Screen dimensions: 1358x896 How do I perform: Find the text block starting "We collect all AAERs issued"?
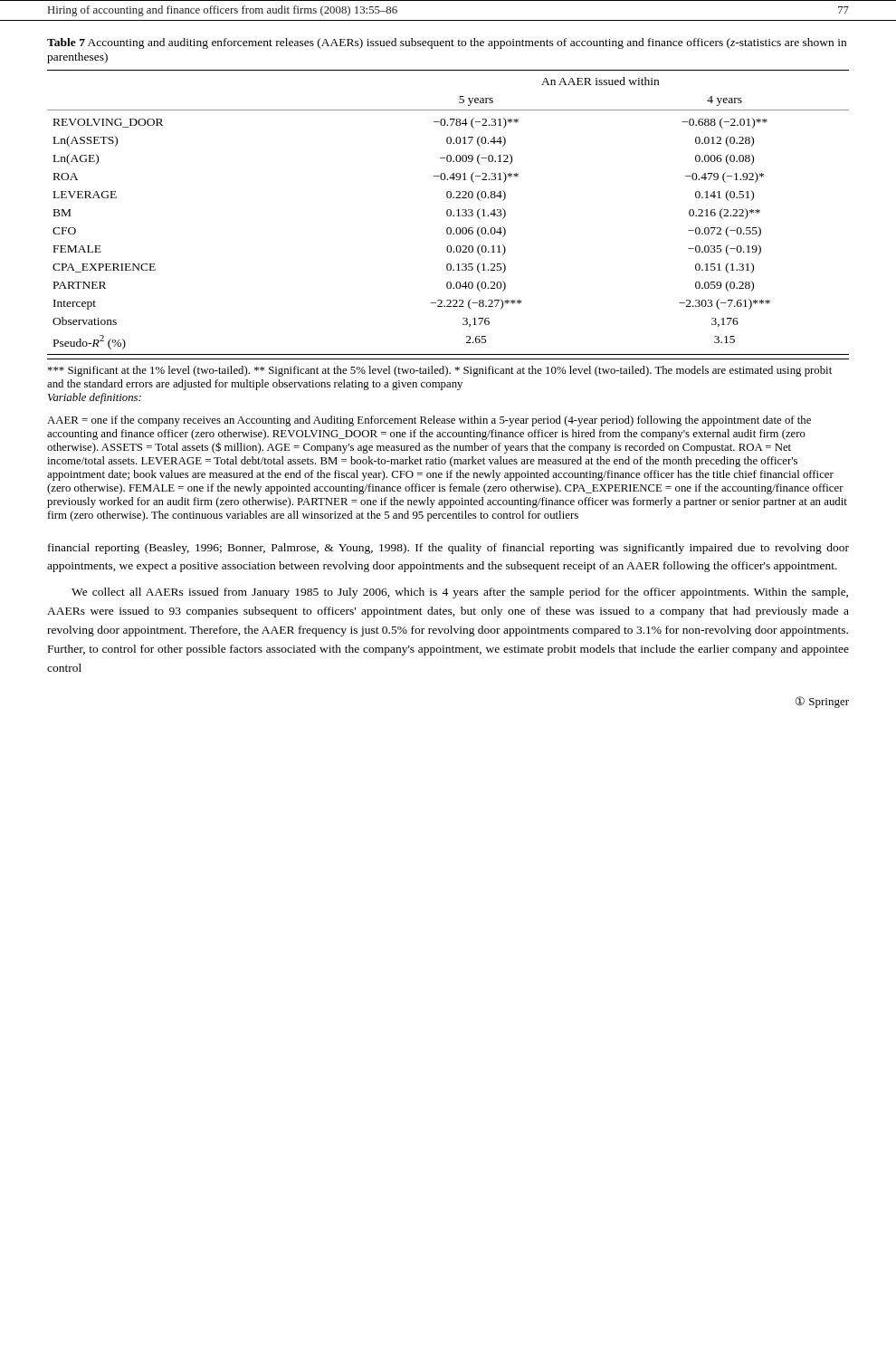click(x=448, y=630)
